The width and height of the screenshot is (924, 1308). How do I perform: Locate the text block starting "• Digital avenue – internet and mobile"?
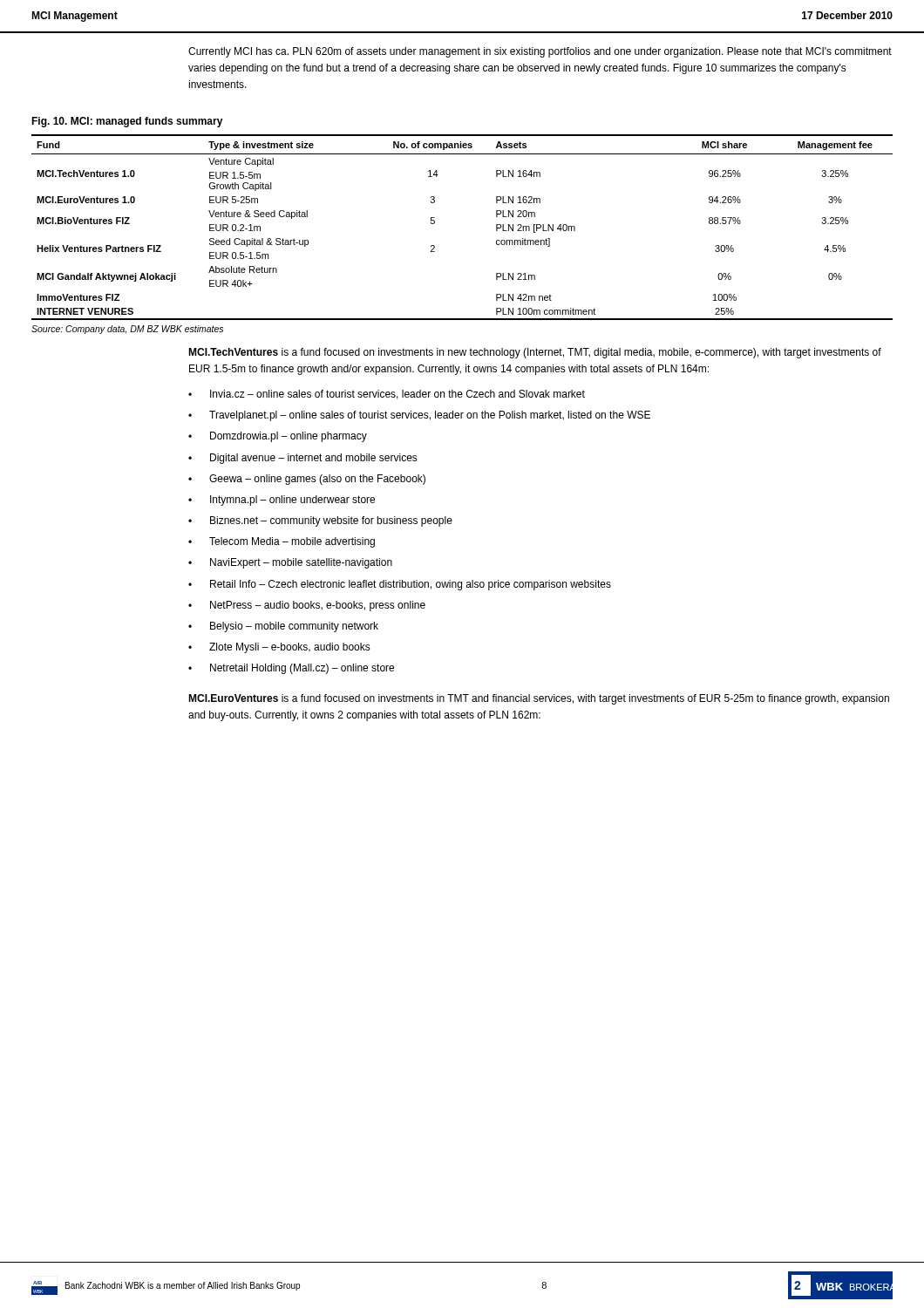tap(303, 459)
